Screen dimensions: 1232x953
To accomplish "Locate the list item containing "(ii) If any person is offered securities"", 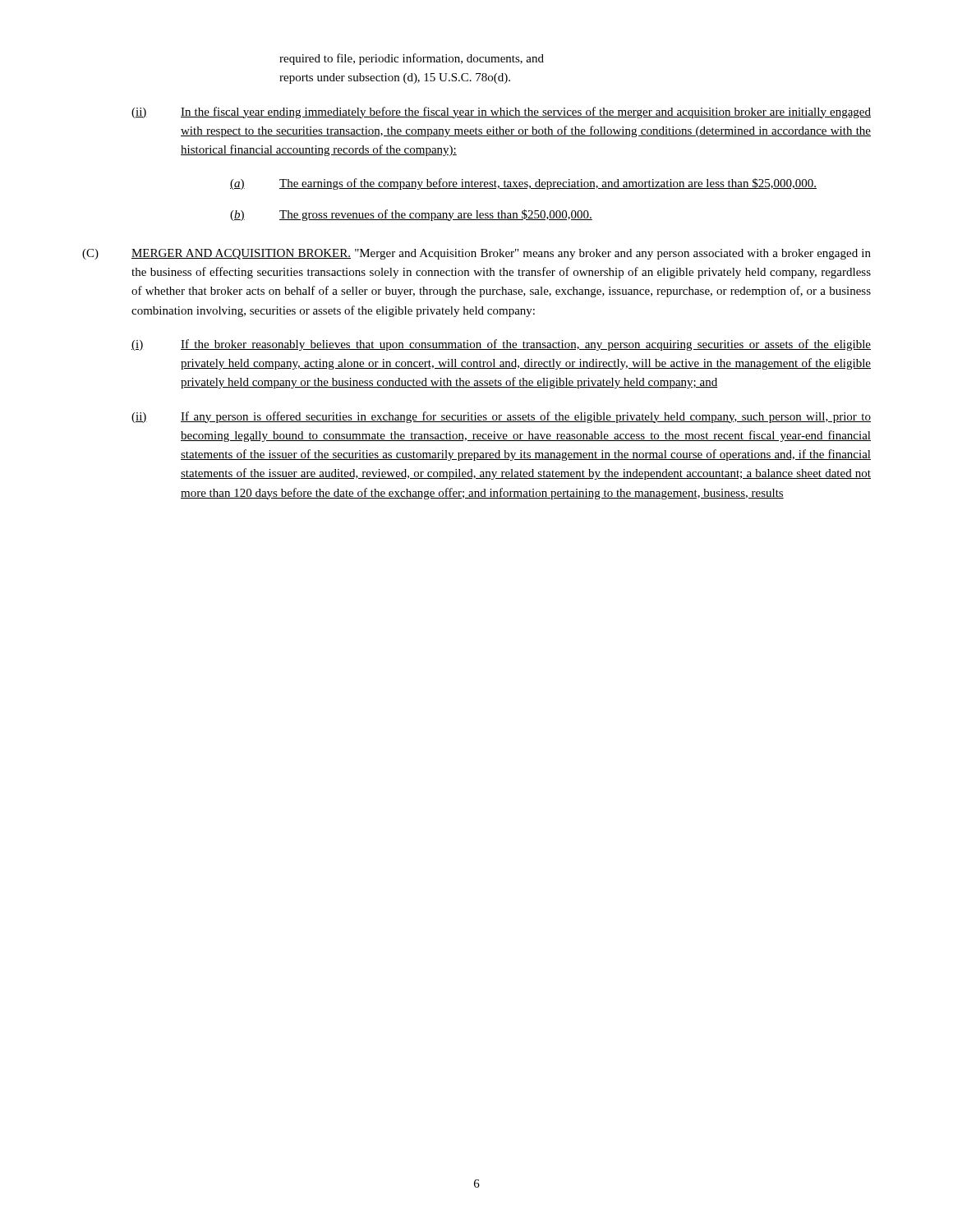I will click(x=501, y=455).
